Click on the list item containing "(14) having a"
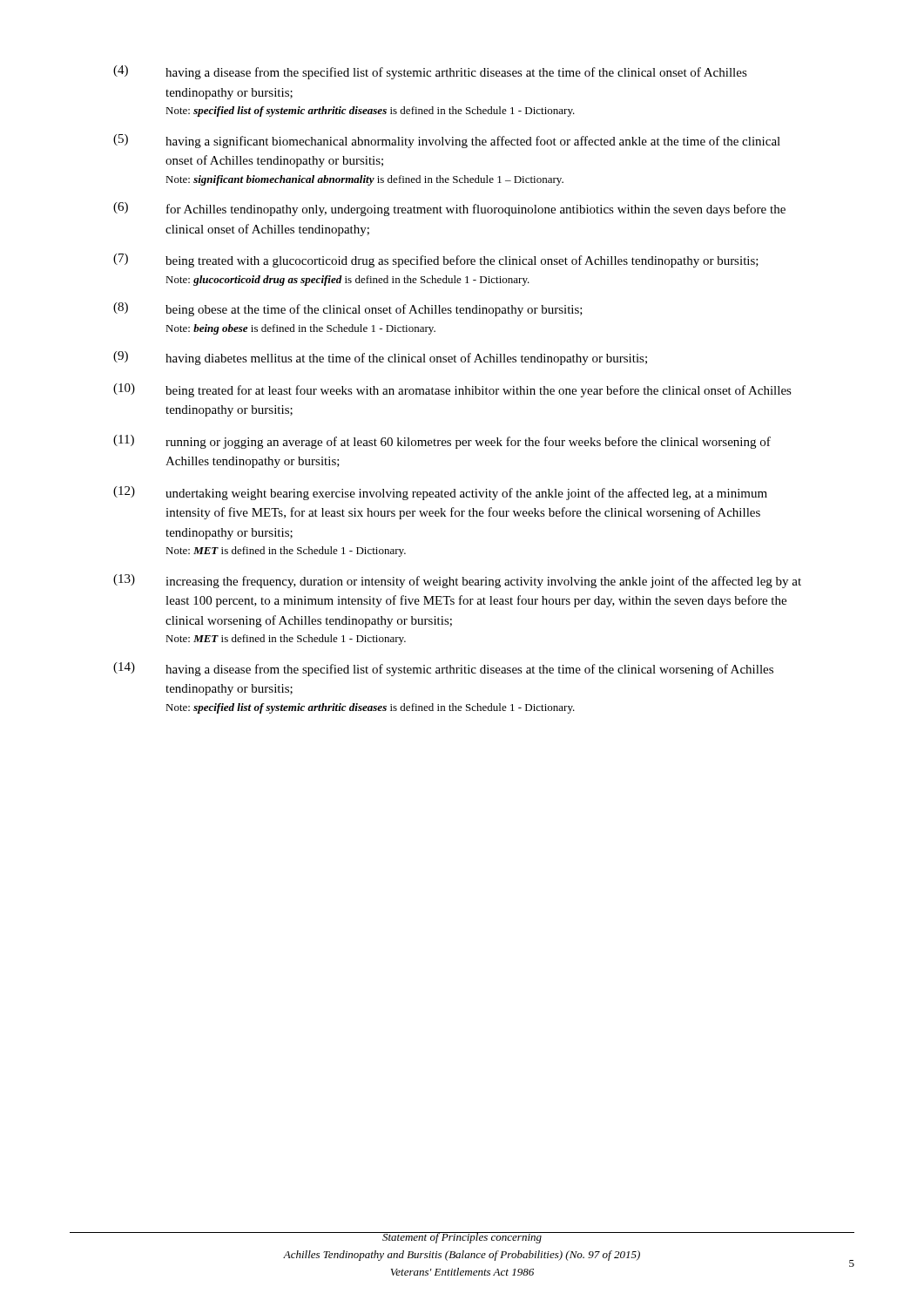The height and width of the screenshot is (1307, 924). pyautogui.click(x=443, y=669)
